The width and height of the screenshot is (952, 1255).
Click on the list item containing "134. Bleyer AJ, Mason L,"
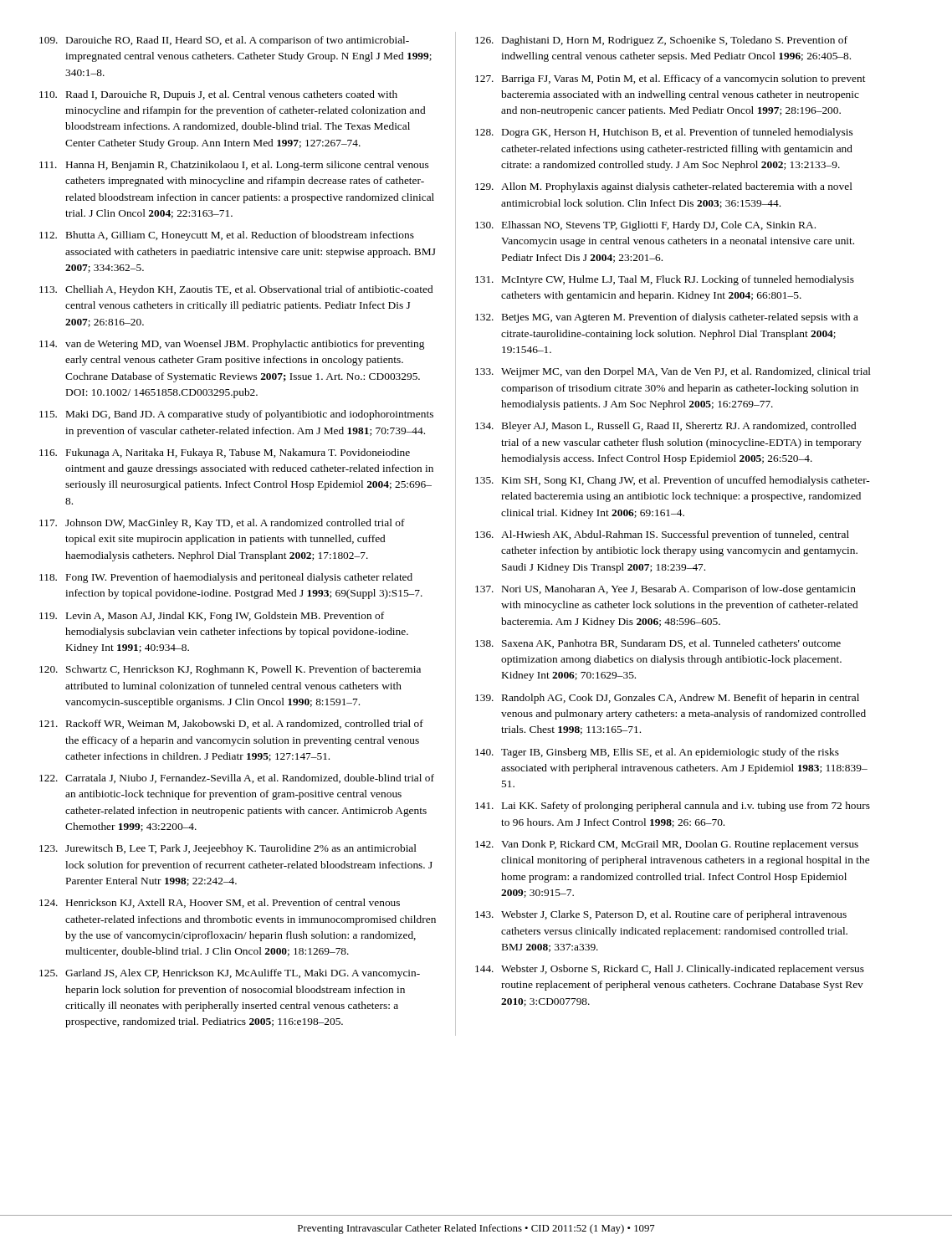point(673,442)
